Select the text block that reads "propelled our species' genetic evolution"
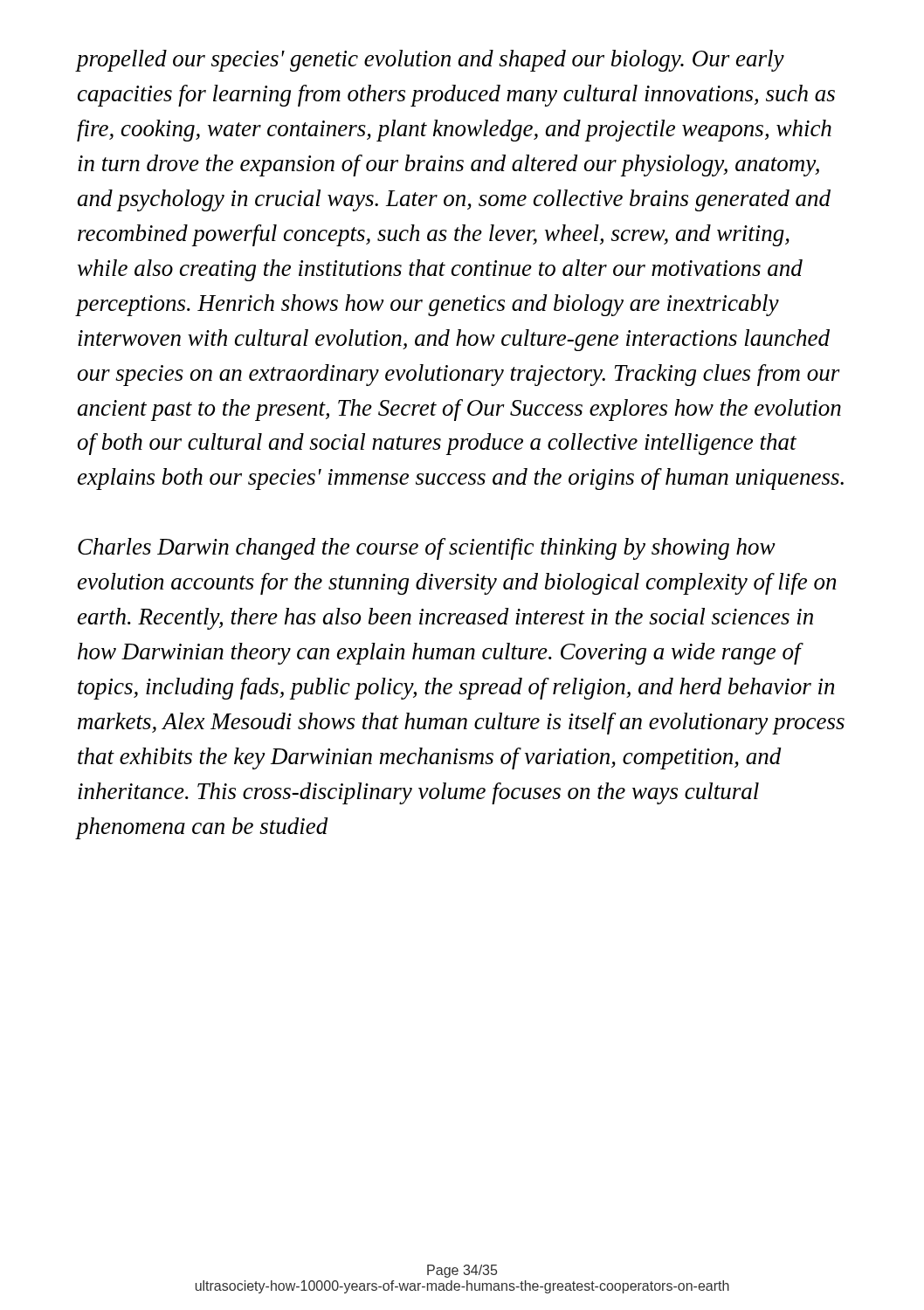924x1310 pixels. [x=461, y=442]
